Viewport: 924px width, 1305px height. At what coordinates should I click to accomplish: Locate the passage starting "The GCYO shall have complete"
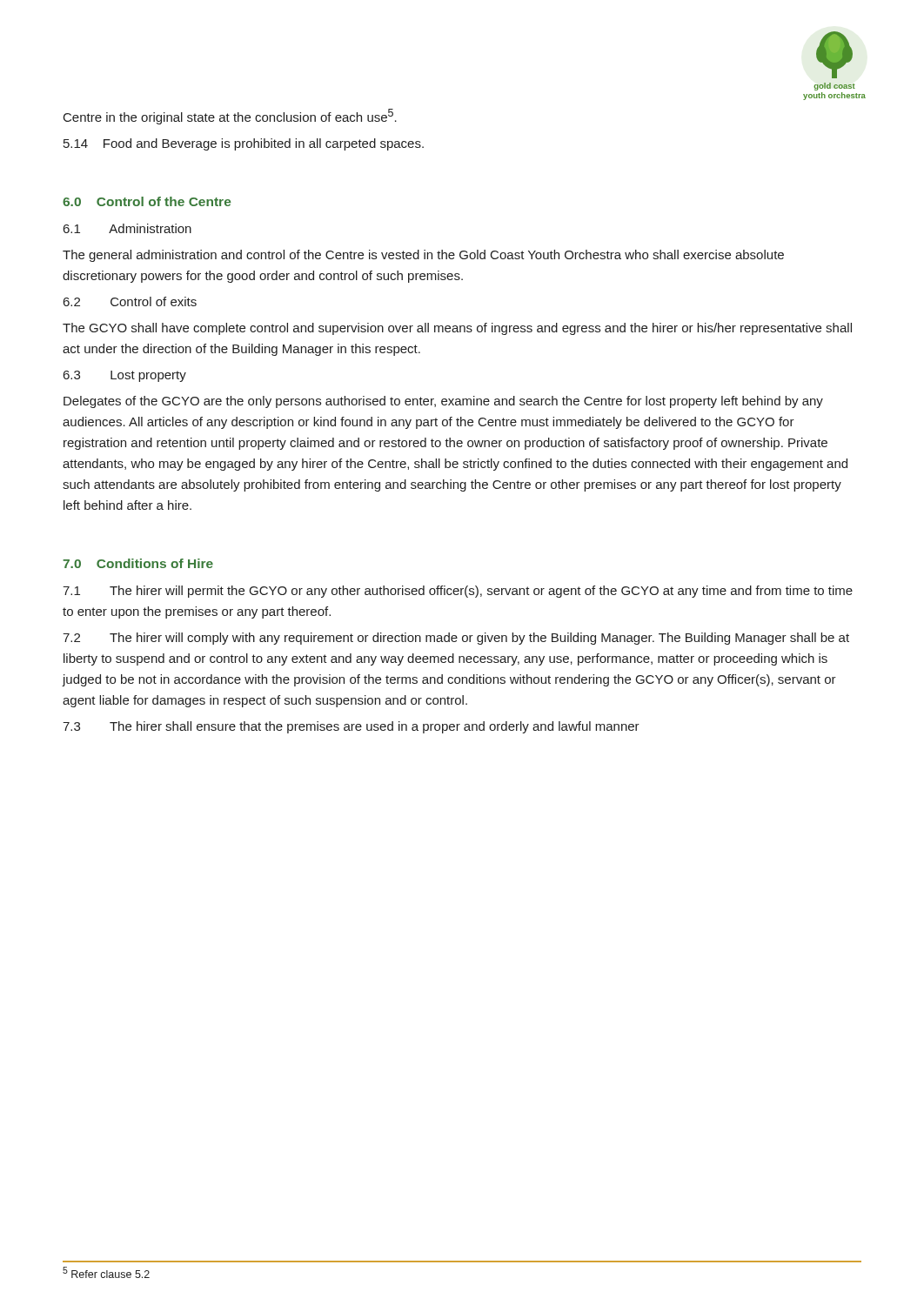[x=458, y=338]
